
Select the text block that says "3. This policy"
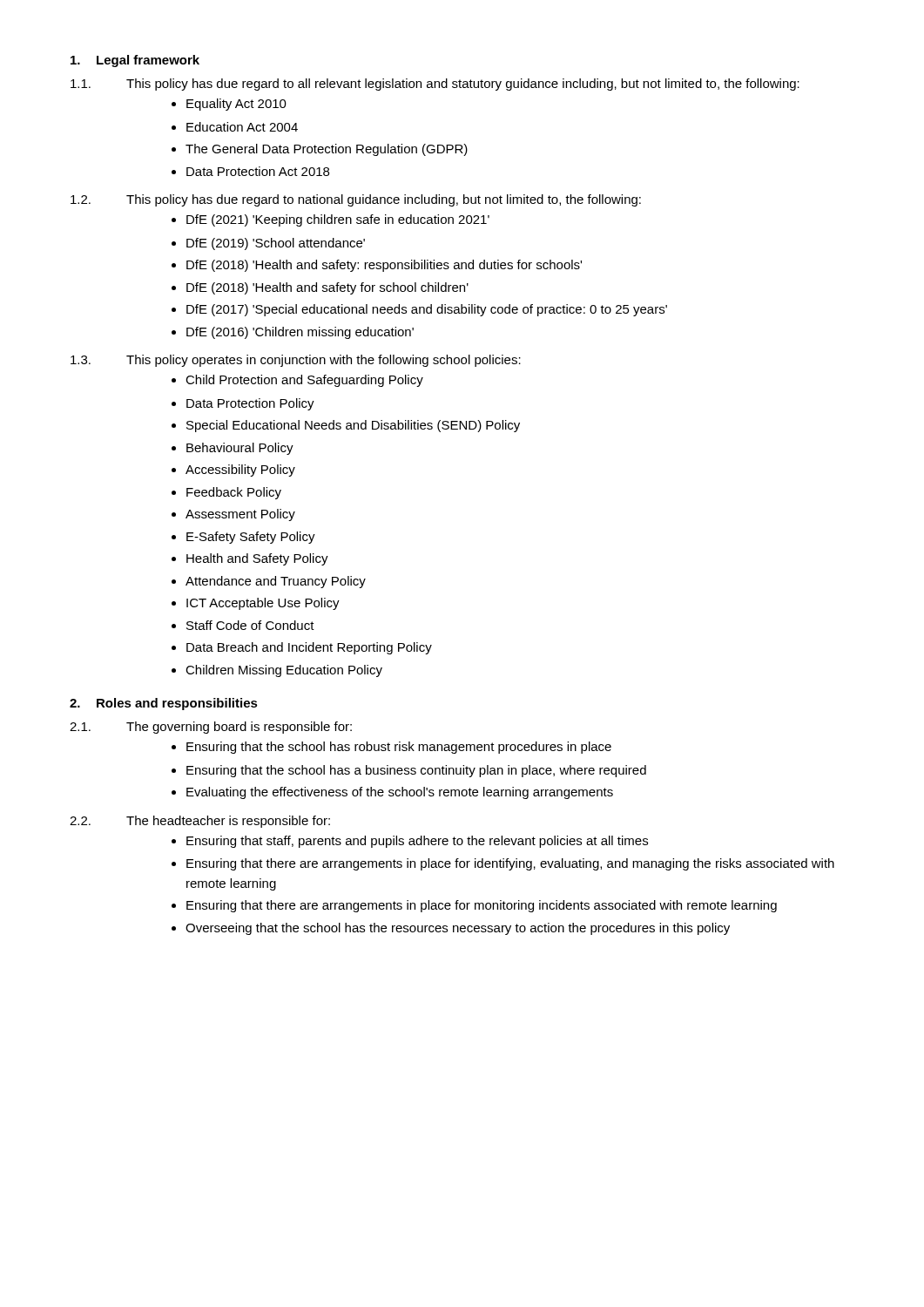(453, 359)
